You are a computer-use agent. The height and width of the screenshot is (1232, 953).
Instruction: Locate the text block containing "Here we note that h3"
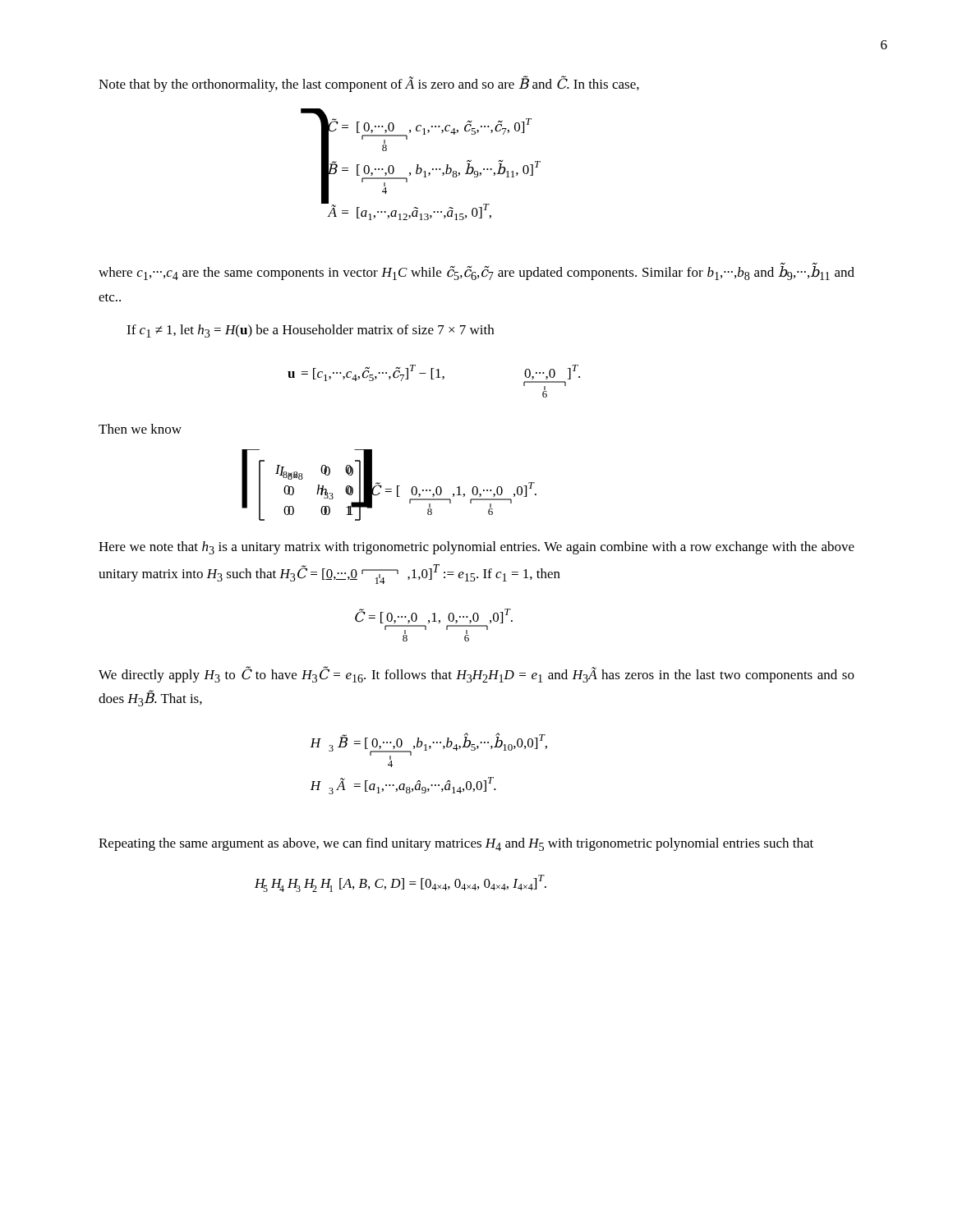coord(476,562)
